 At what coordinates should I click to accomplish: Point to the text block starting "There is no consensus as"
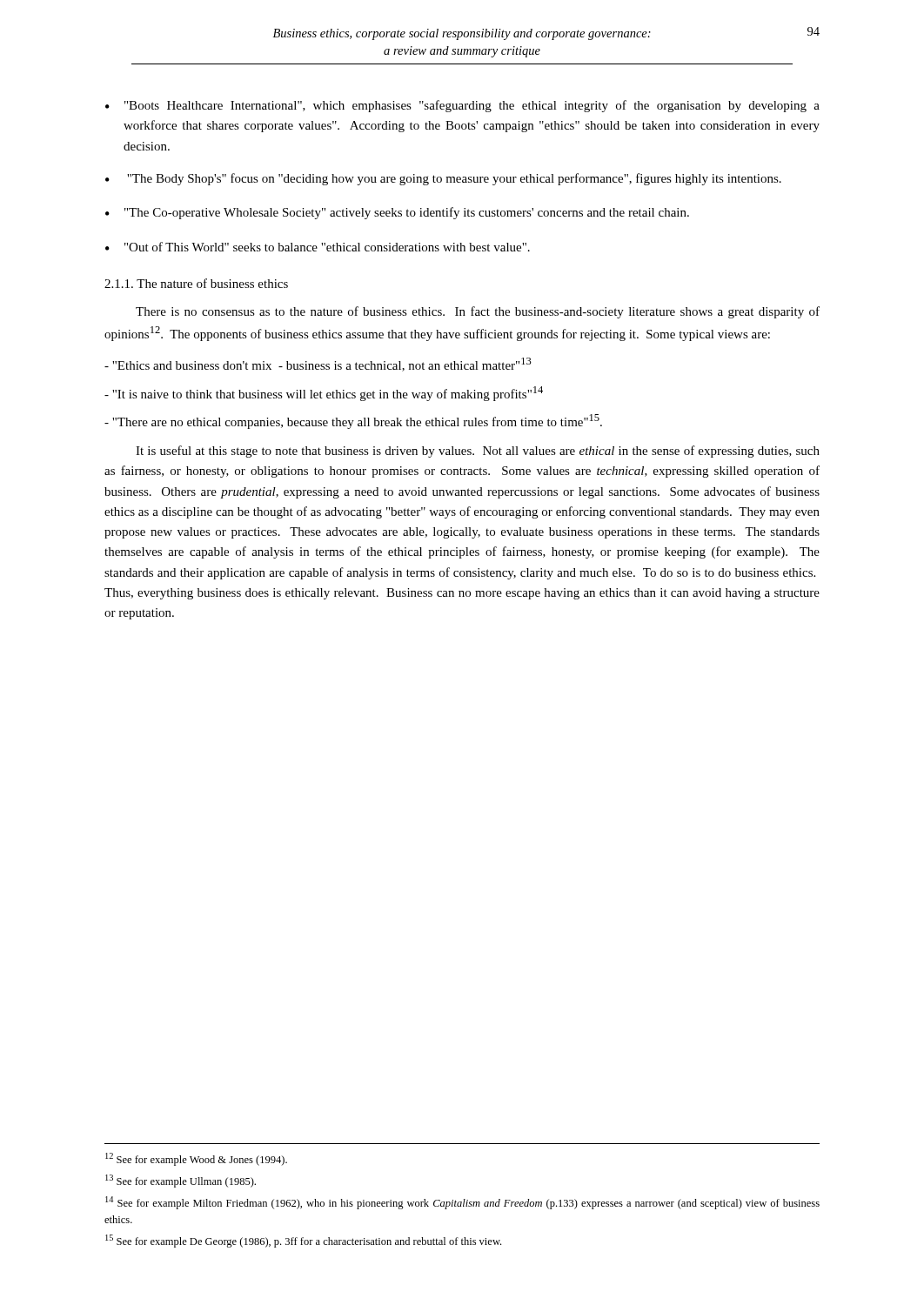pyautogui.click(x=462, y=323)
